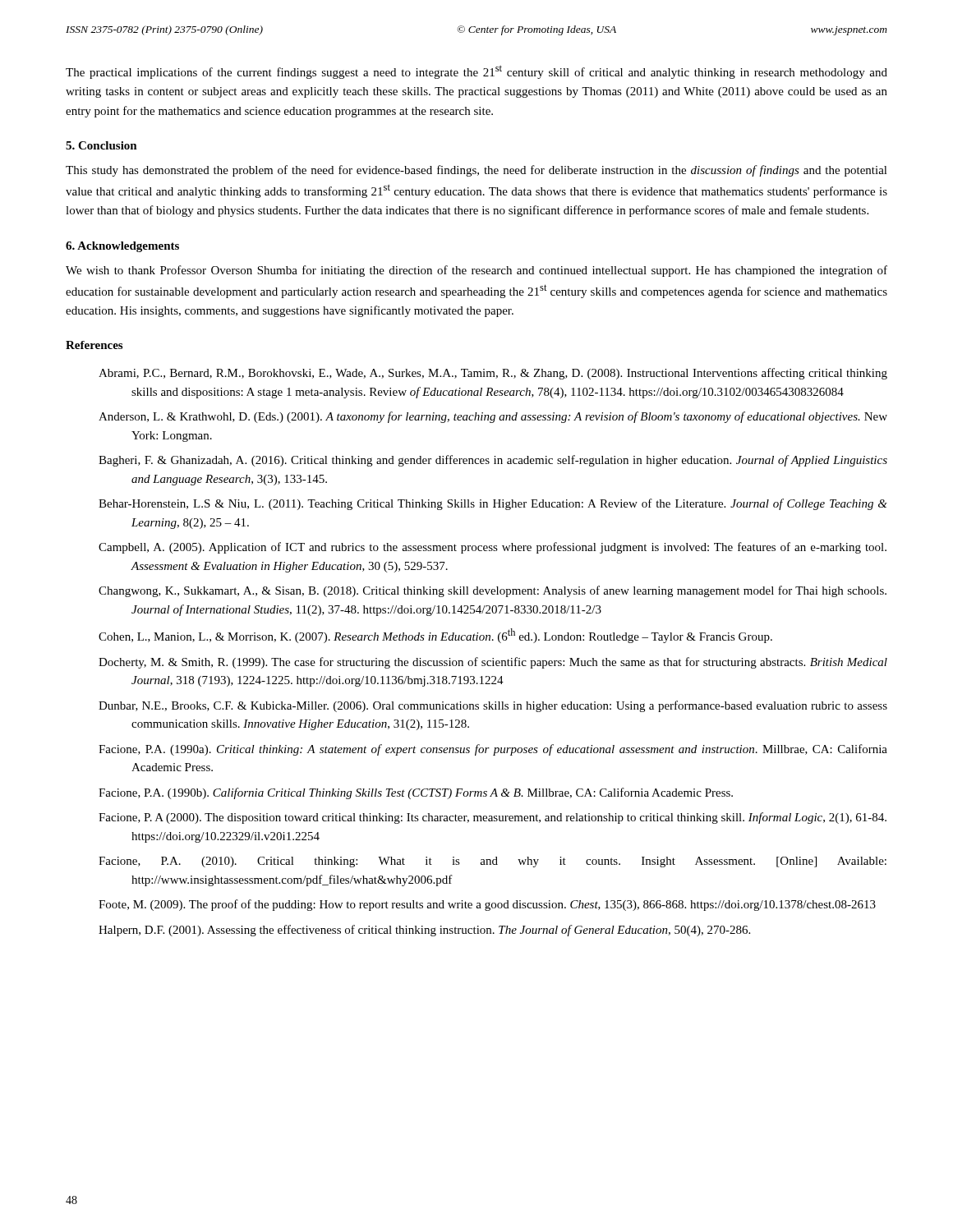Click on the element starting "Facione, P.A. (1990b). California Critical Thinking Skills Test"

pyautogui.click(x=416, y=792)
